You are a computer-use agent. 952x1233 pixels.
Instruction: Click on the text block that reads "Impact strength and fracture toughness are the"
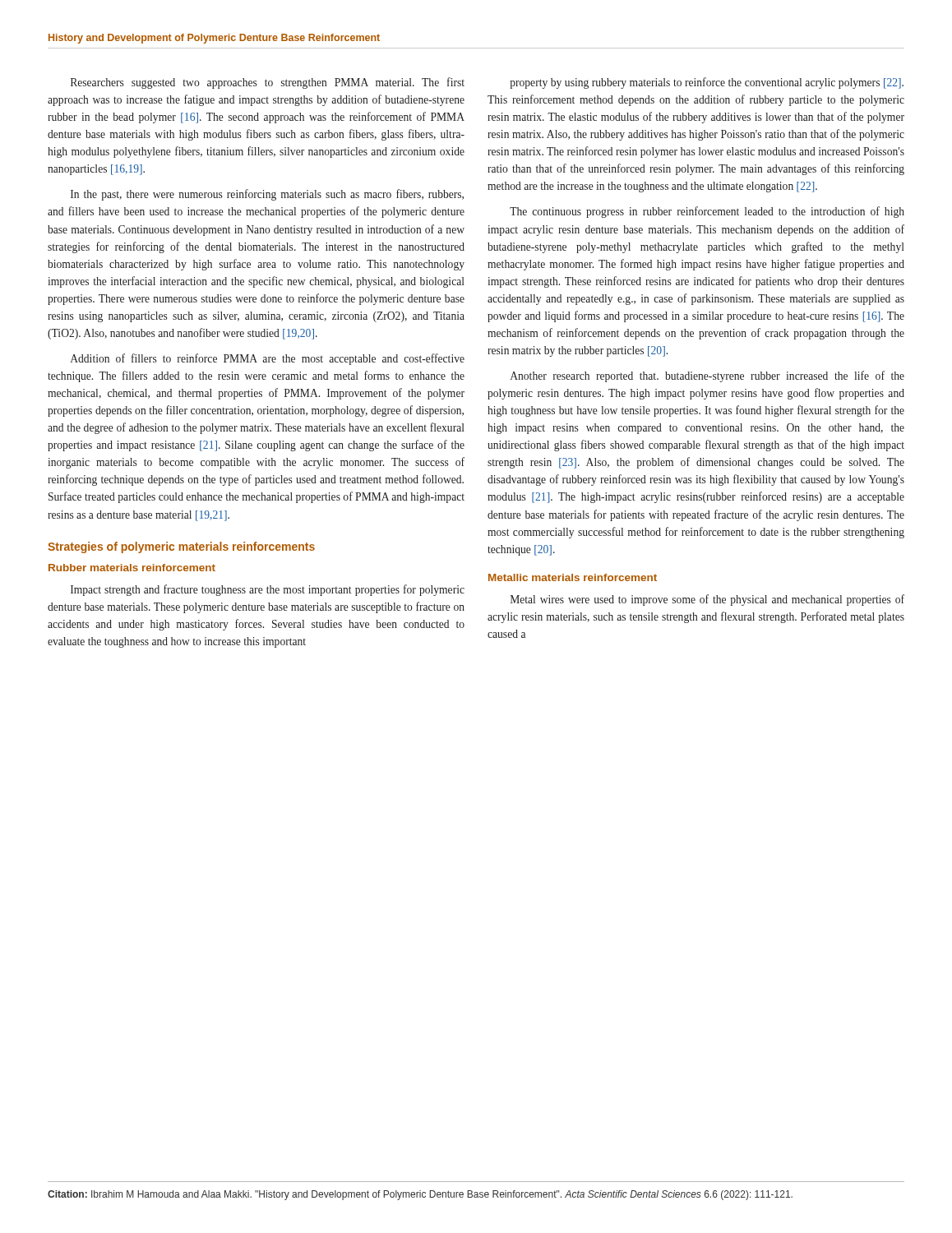256,616
